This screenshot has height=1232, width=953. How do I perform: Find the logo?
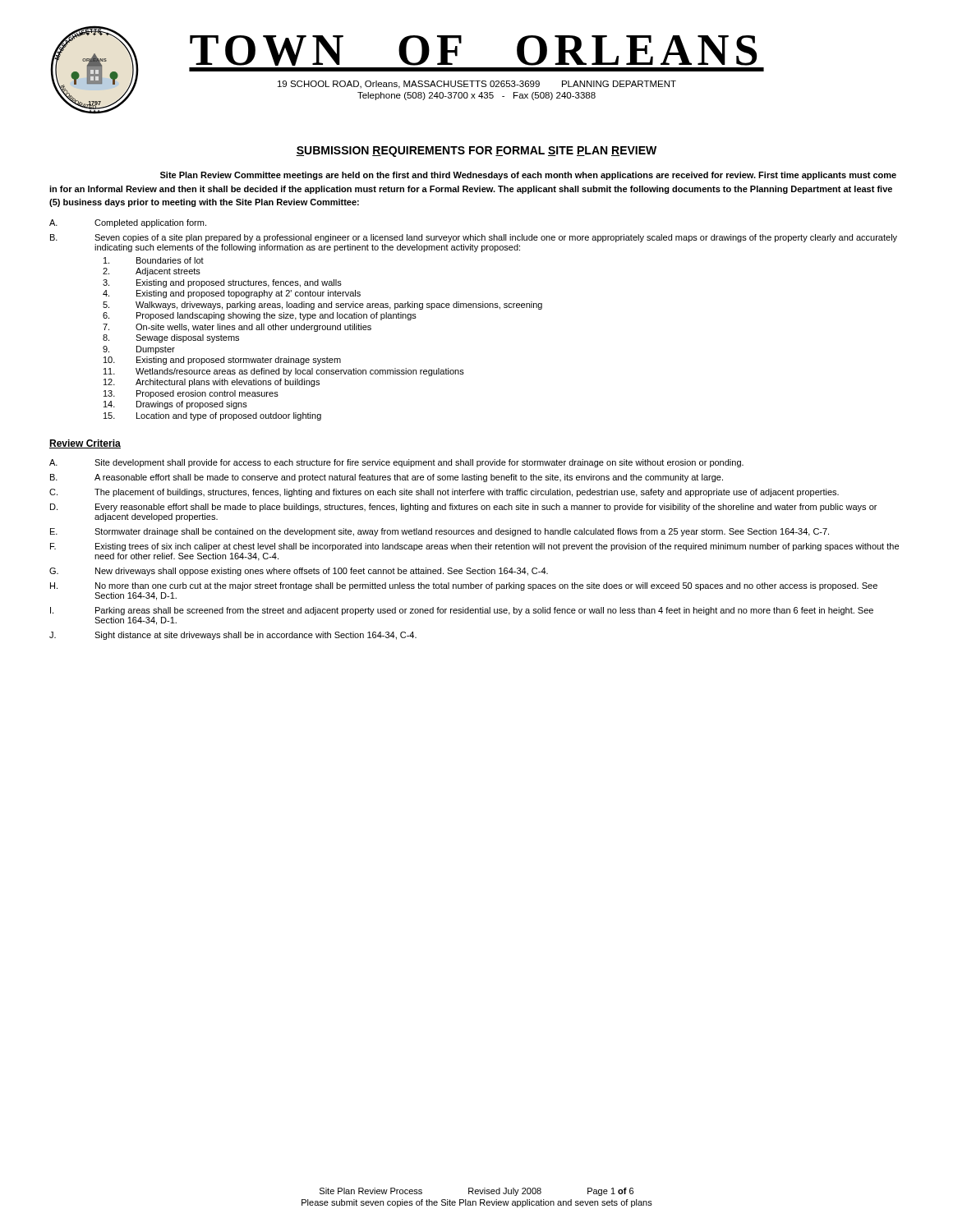[x=94, y=71]
